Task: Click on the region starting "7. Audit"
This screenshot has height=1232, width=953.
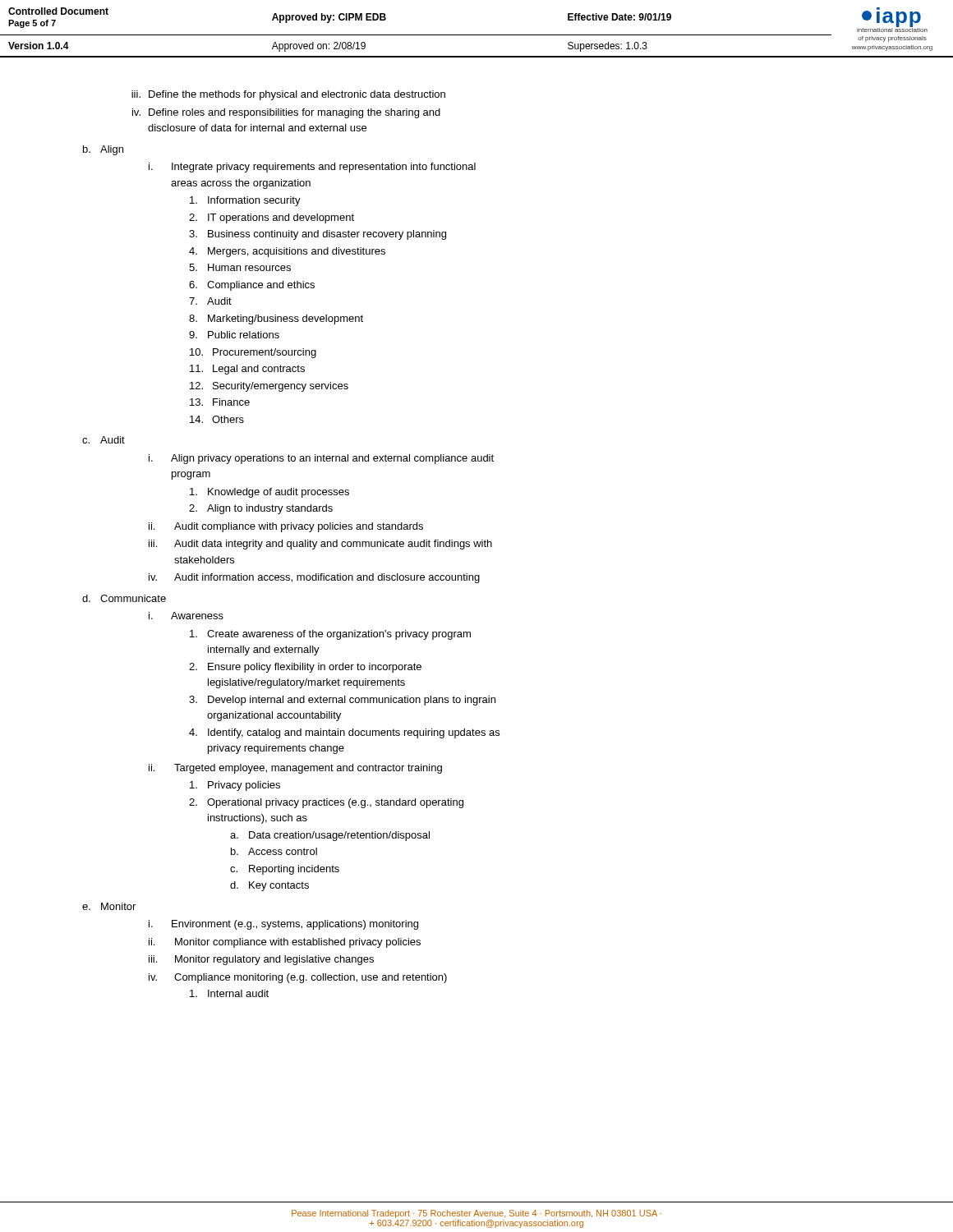Action: pyautogui.click(x=210, y=301)
